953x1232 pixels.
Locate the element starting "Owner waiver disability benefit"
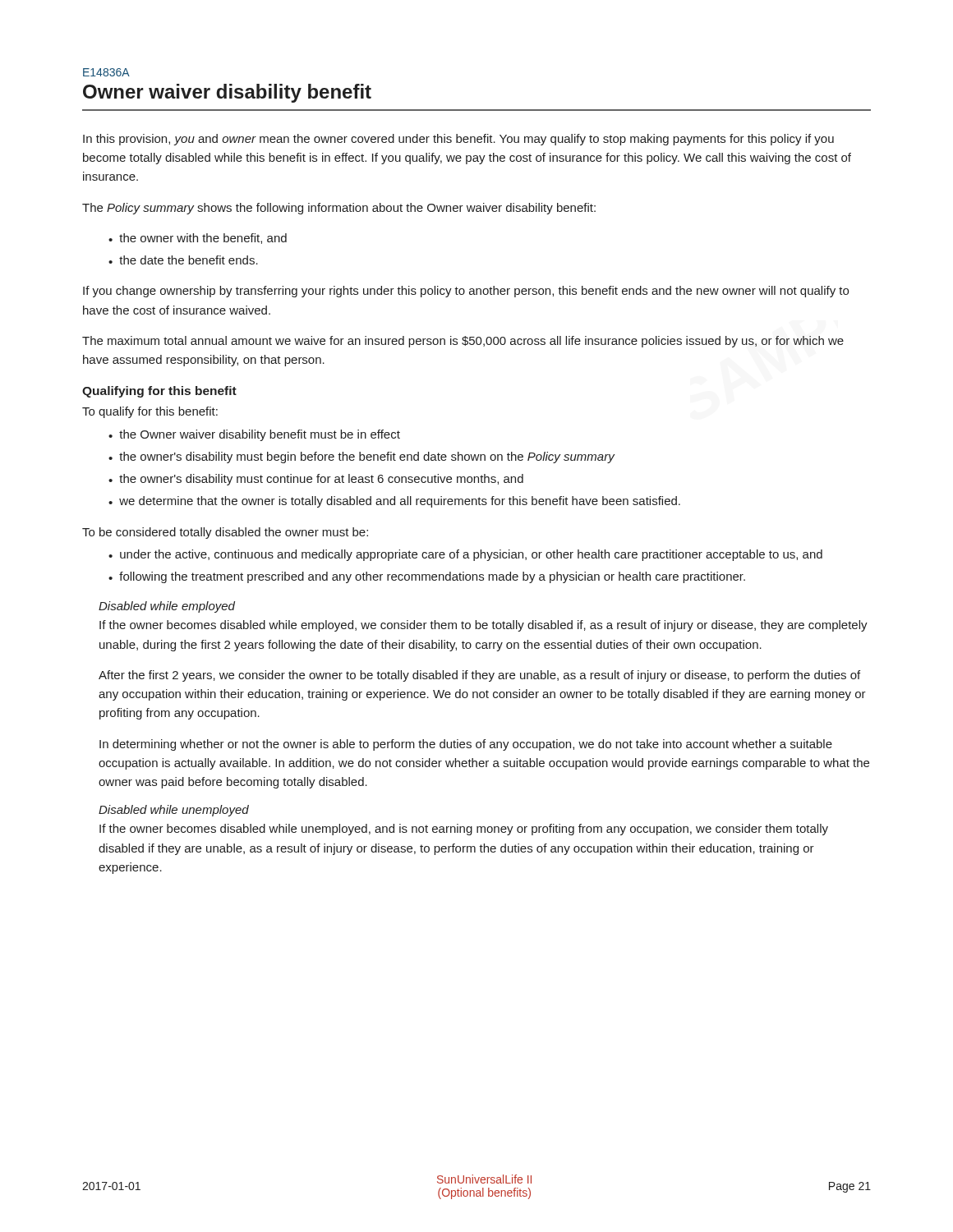(227, 92)
